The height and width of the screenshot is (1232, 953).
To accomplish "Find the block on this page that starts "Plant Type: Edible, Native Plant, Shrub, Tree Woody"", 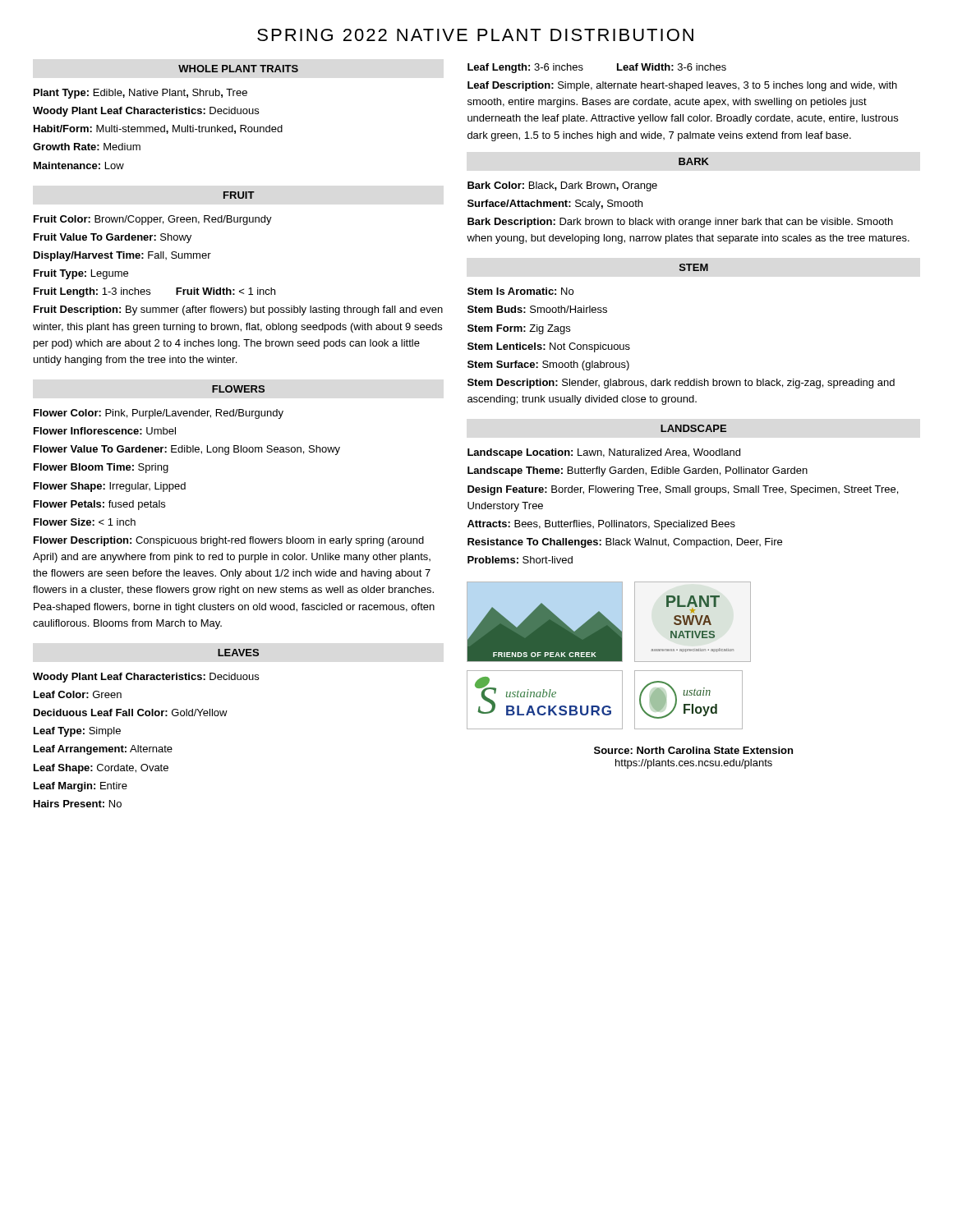I will point(238,129).
